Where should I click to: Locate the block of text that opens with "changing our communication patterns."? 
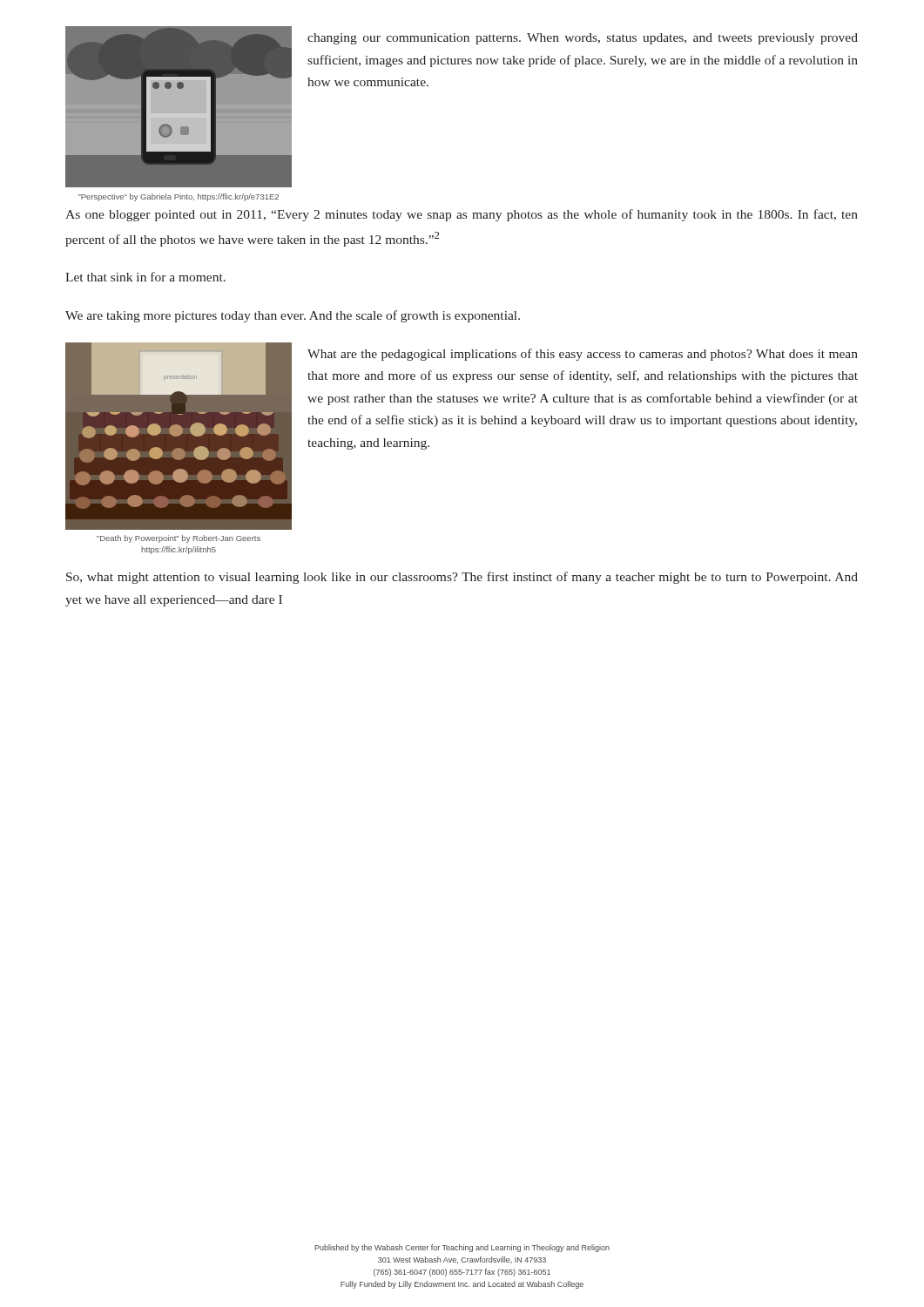click(583, 59)
